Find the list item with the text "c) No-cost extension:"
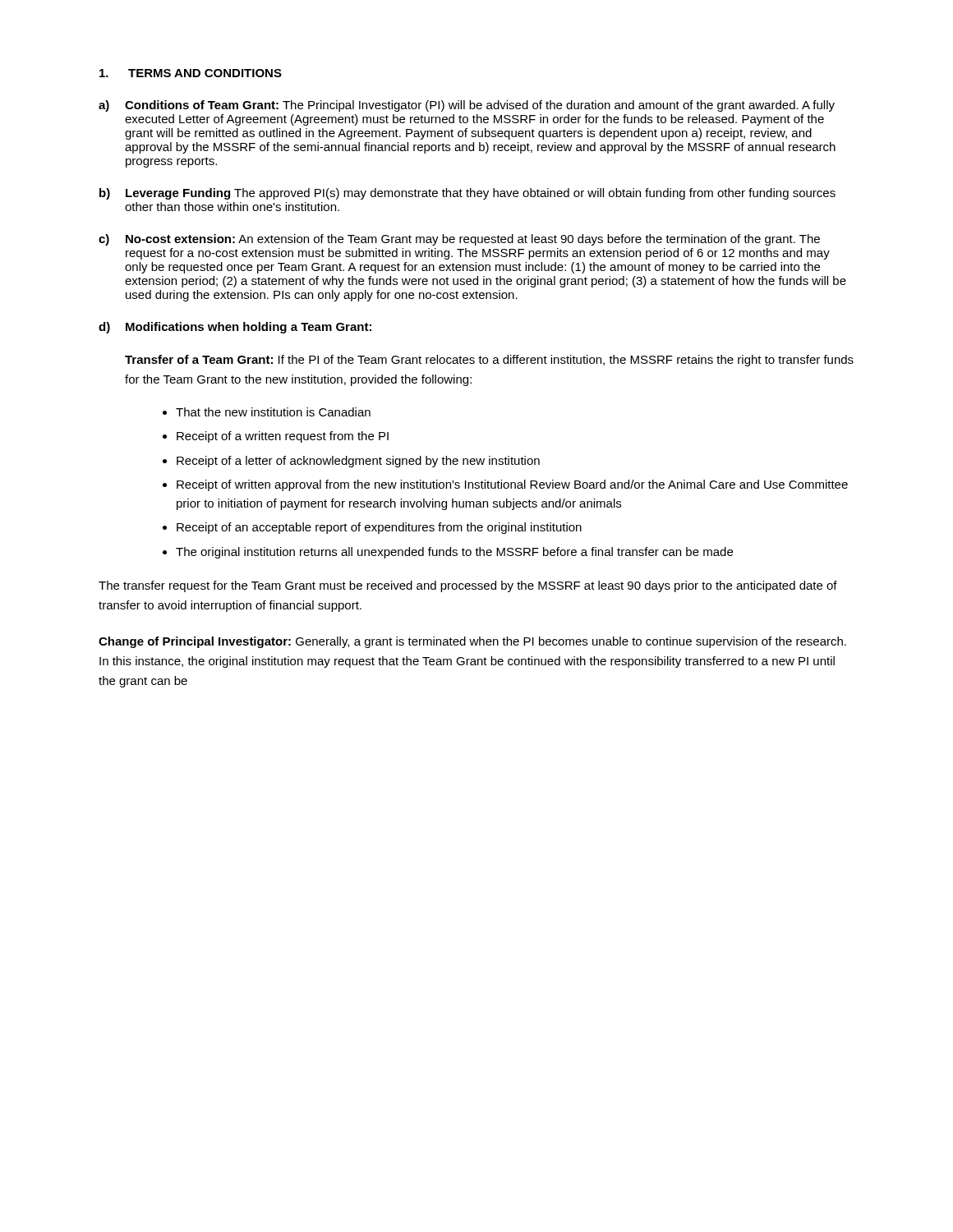 click(x=476, y=267)
